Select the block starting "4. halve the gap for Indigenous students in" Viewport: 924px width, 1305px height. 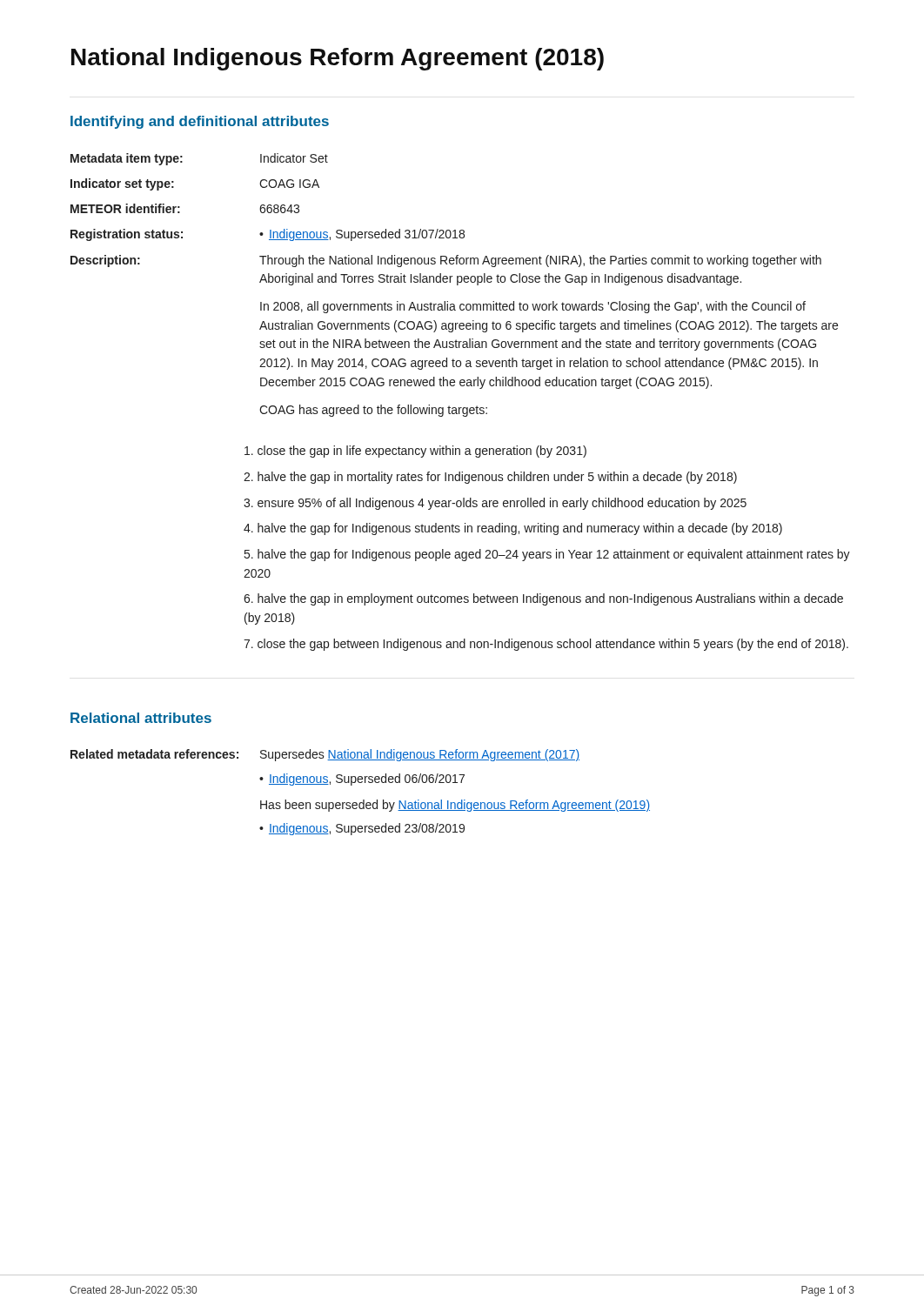pyautogui.click(x=513, y=528)
